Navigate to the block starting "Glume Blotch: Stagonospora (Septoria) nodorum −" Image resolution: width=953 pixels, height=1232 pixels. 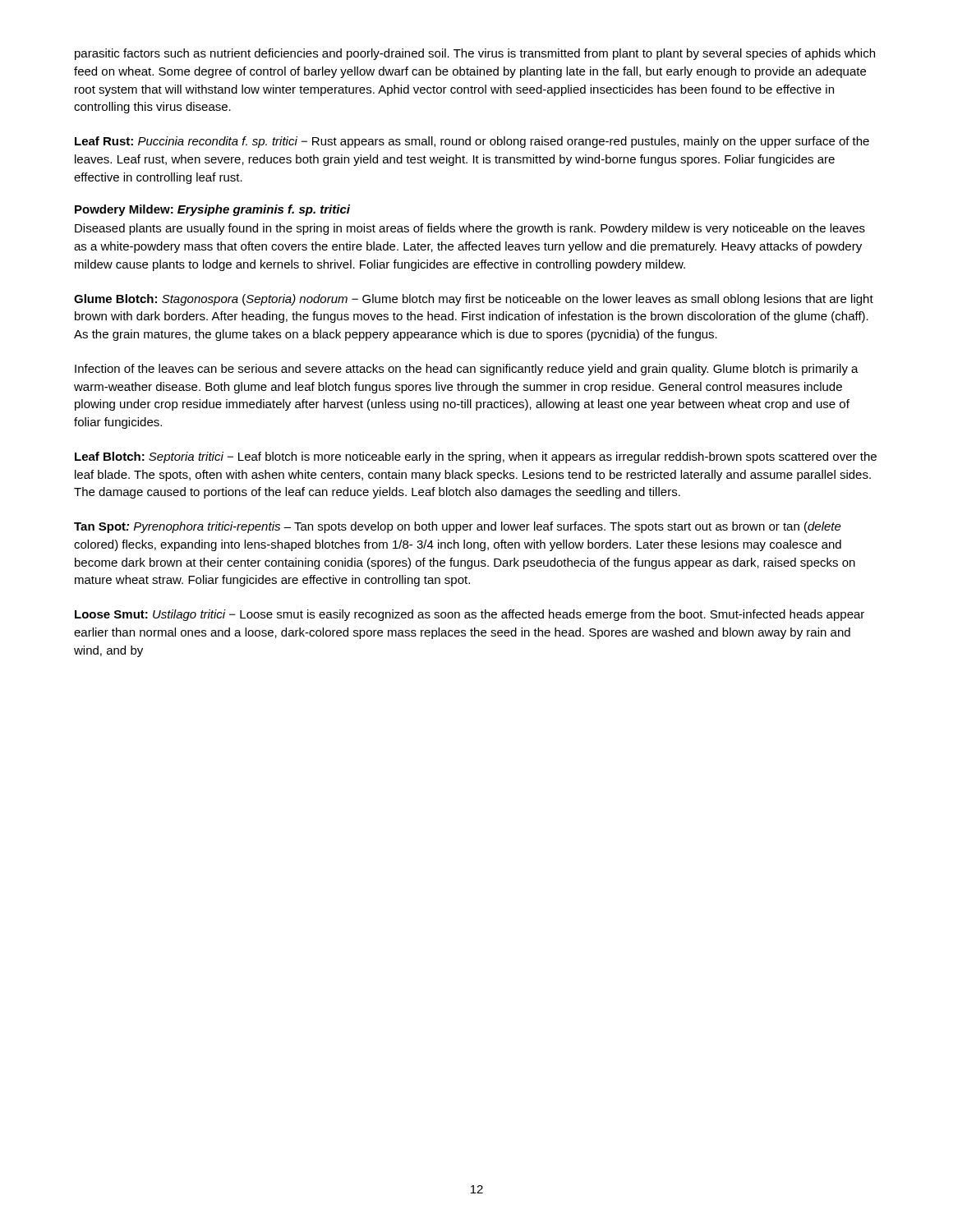pyautogui.click(x=473, y=316)
